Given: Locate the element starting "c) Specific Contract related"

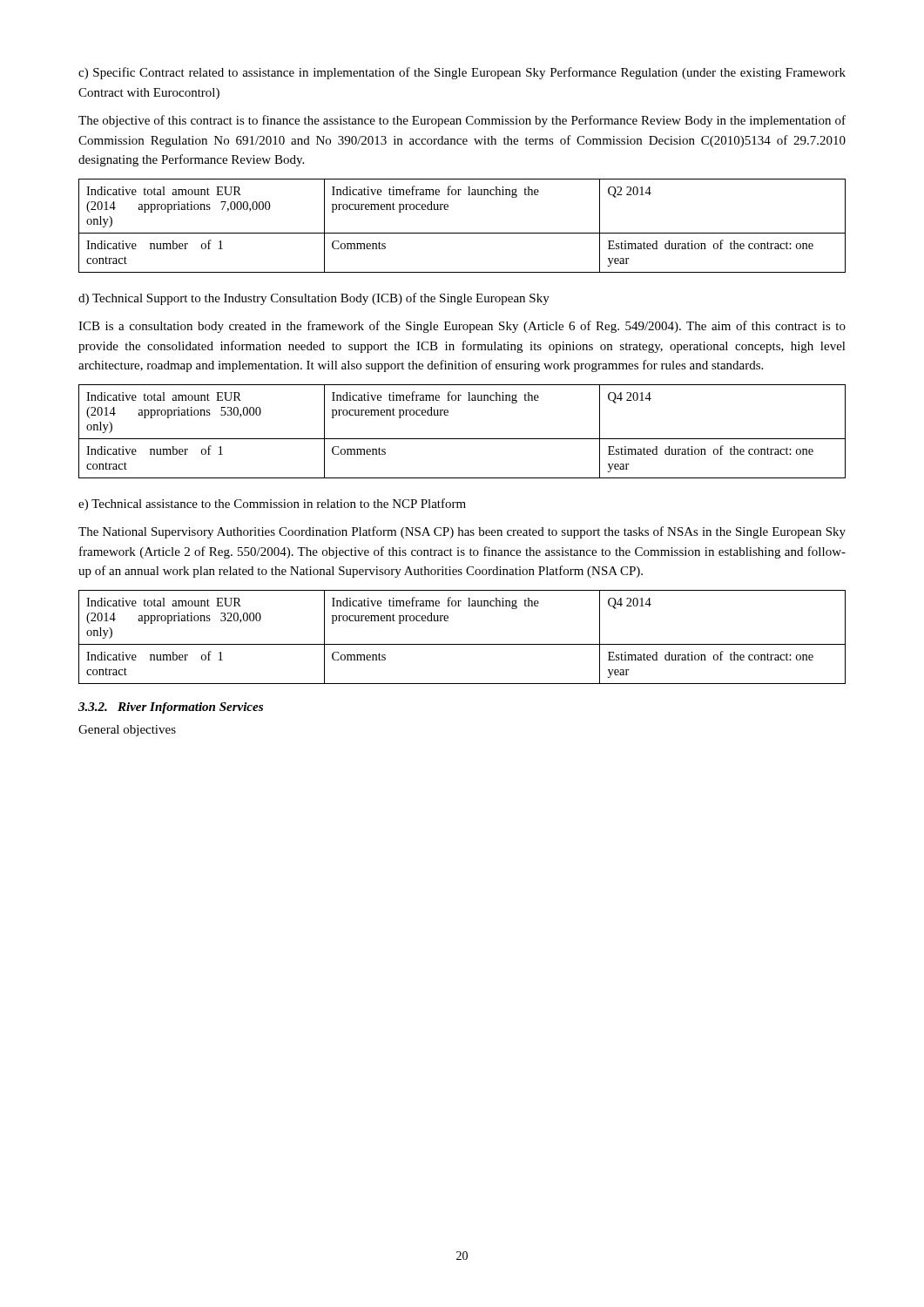Looking at the screenshot, I should click(x=462, y=82).
